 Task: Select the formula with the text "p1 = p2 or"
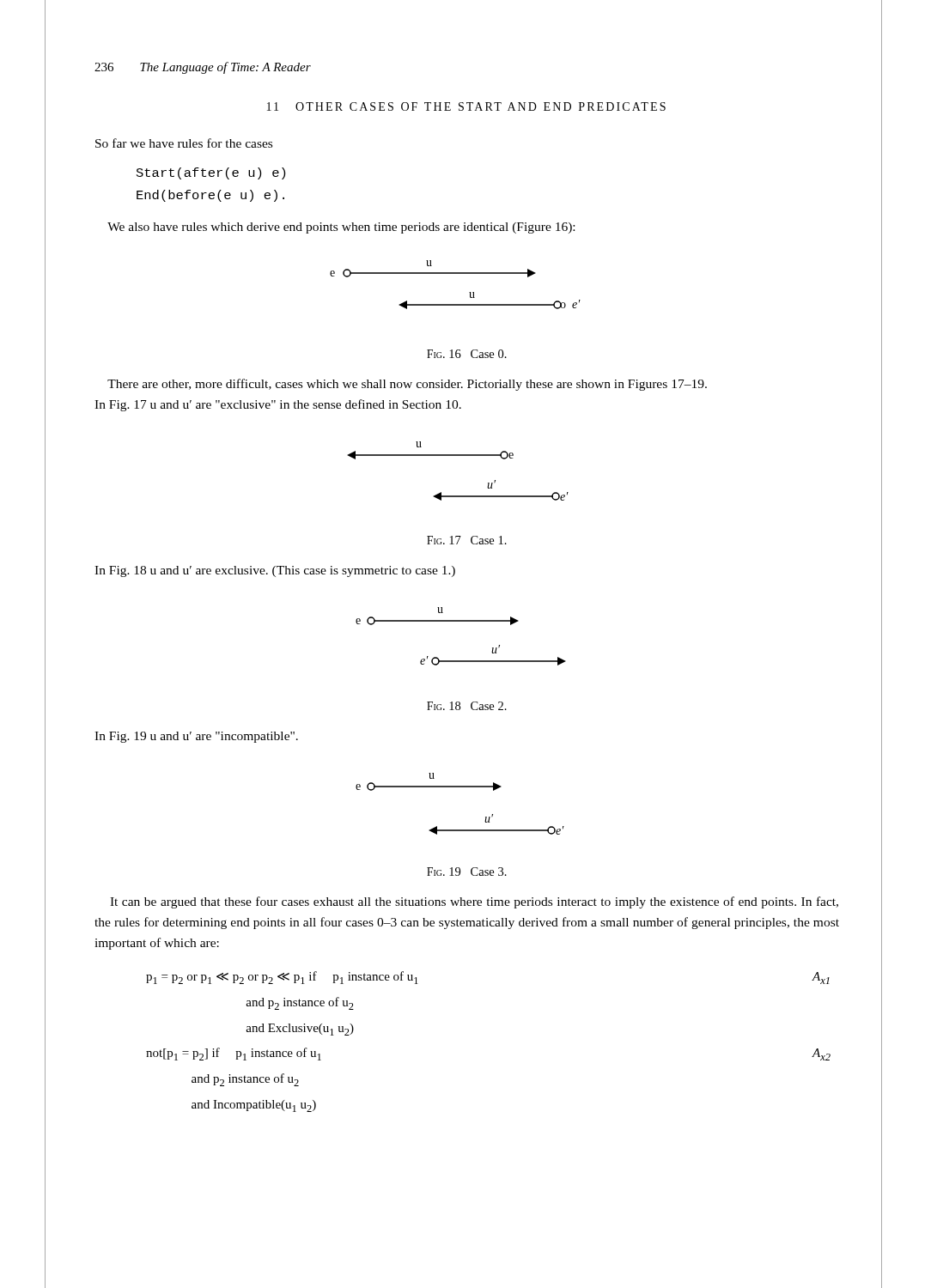coord(238,978)
